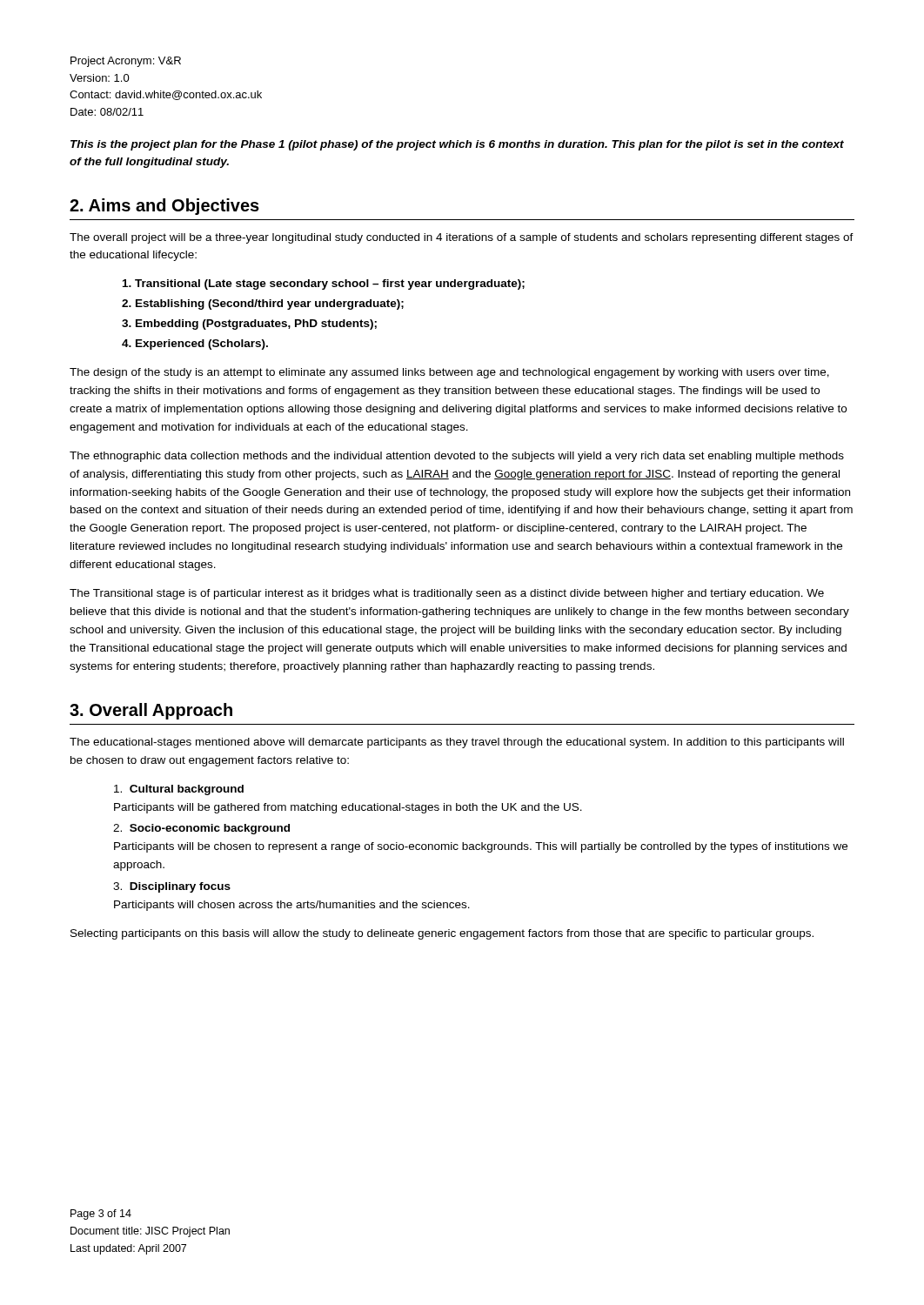Viewport: 924px width, 1305px height.
Task: Select the text block starting "4. Experienced (Scholars)."
Action: 195,343
